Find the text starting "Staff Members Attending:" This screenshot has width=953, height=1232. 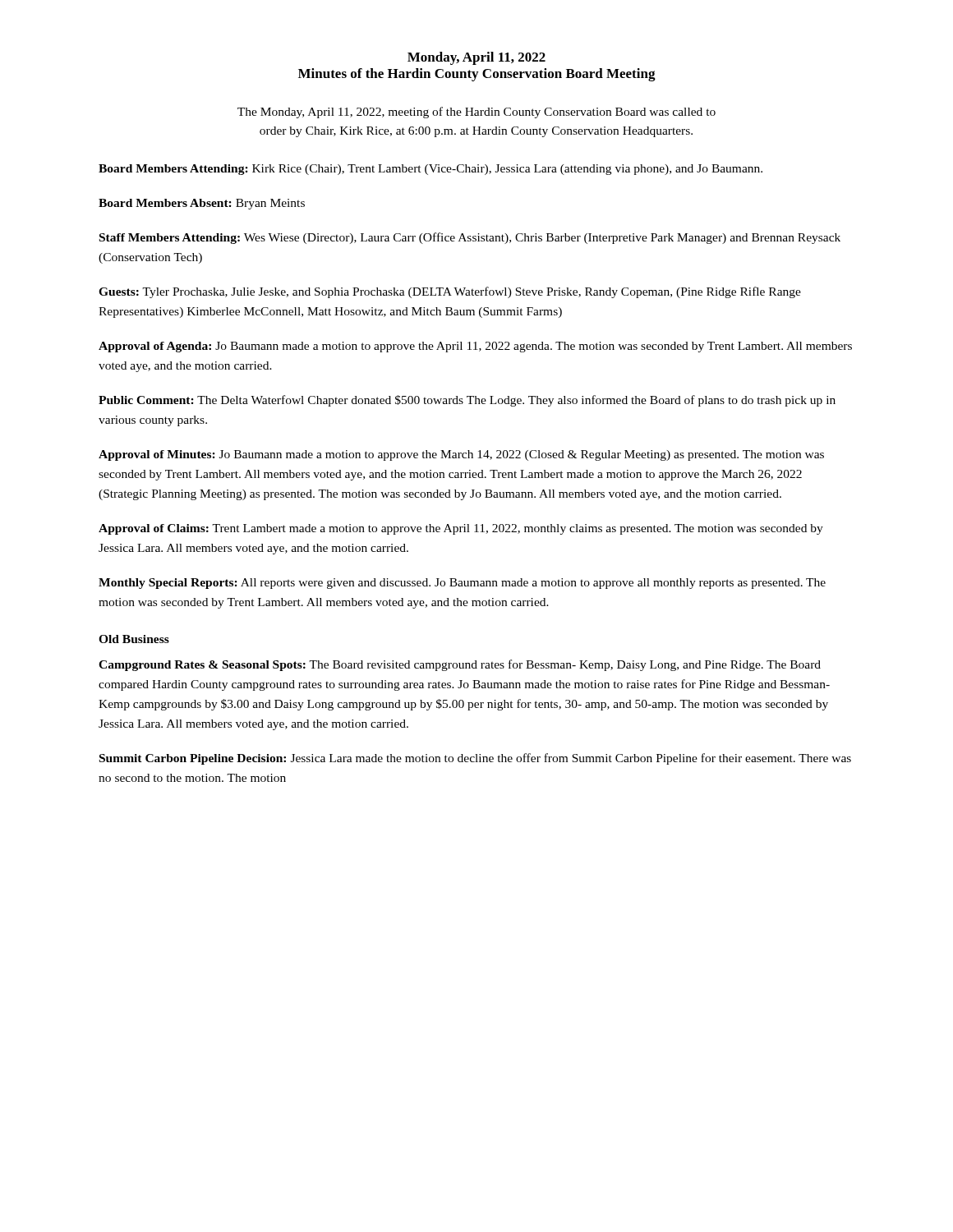point(470,246)
